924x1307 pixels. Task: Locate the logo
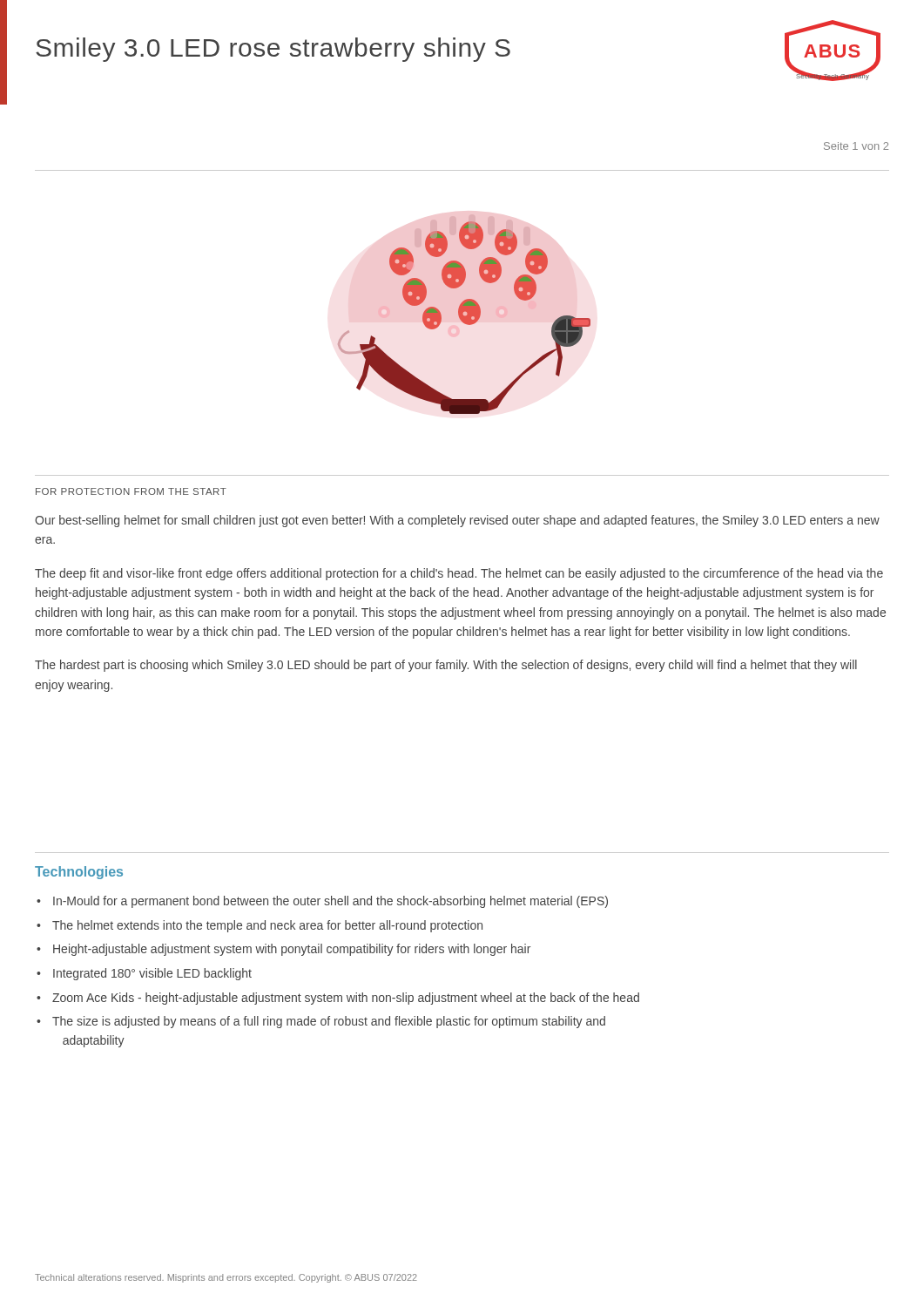point(833,52)
